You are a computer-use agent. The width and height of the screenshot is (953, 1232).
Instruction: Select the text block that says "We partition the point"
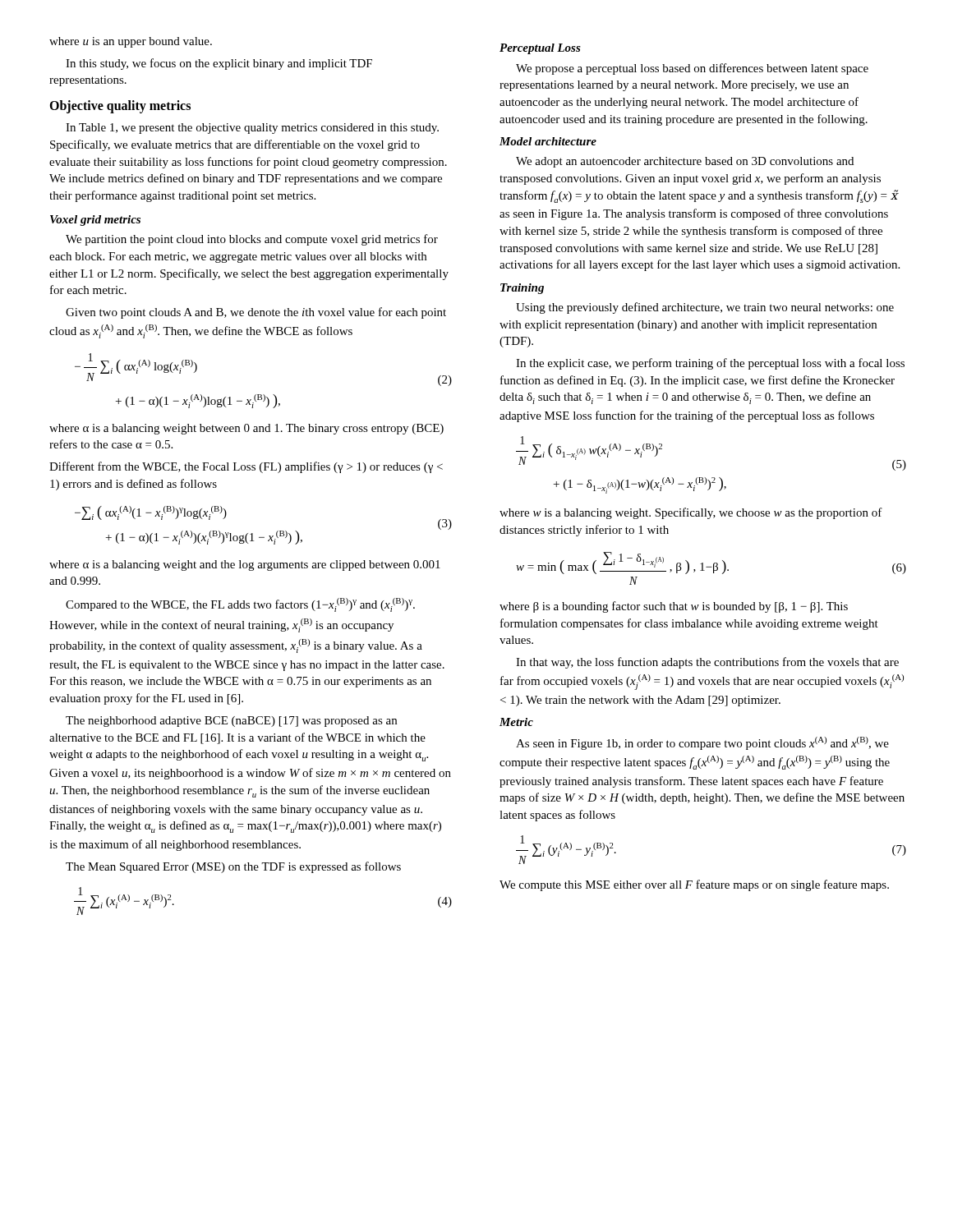coord(251,265)
